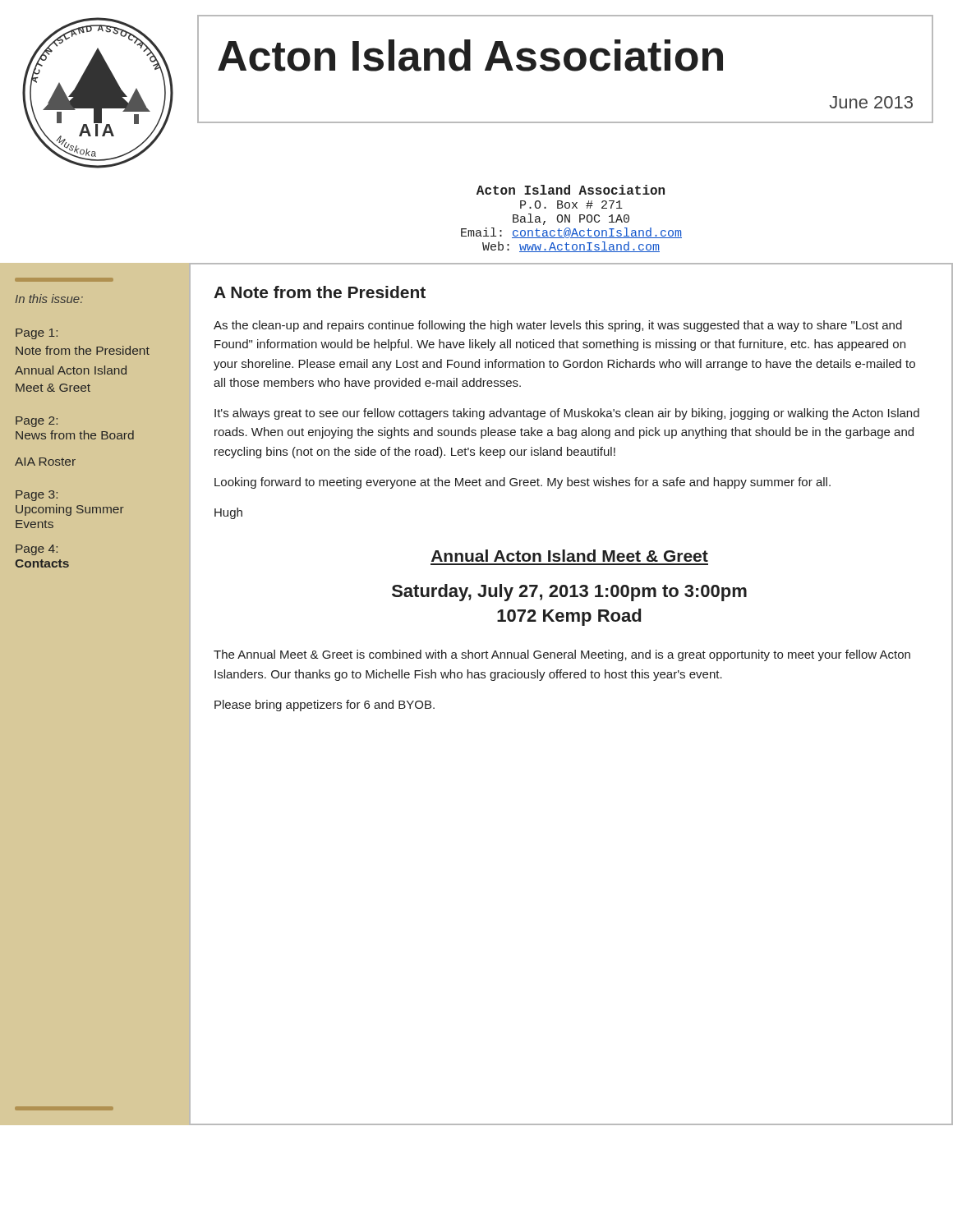
Task: Locate the region starting "1072 Kemp Road"
Action: pyautogui.click(x=569, y=616)
